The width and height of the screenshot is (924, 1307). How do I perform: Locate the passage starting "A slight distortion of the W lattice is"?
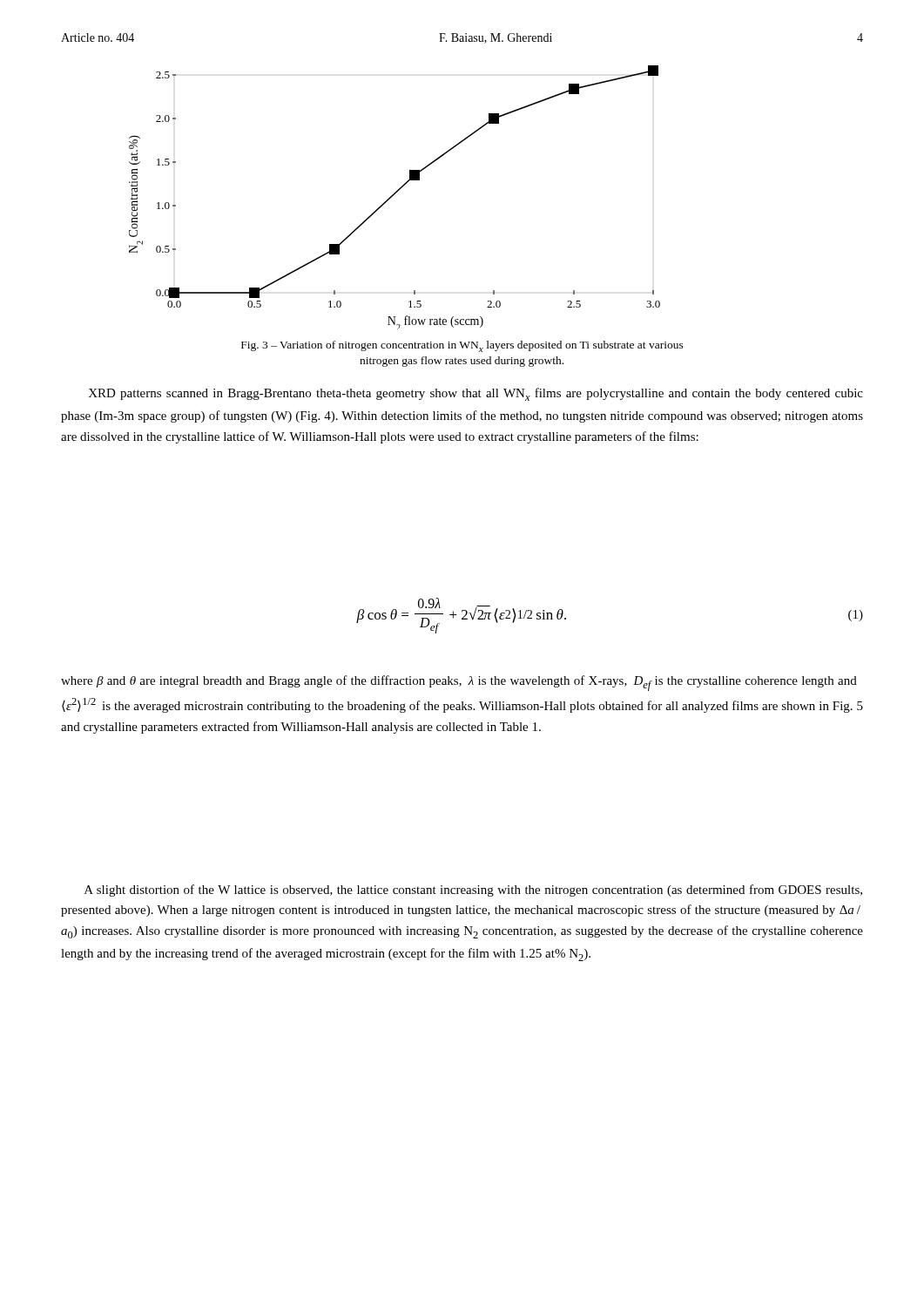462,923
